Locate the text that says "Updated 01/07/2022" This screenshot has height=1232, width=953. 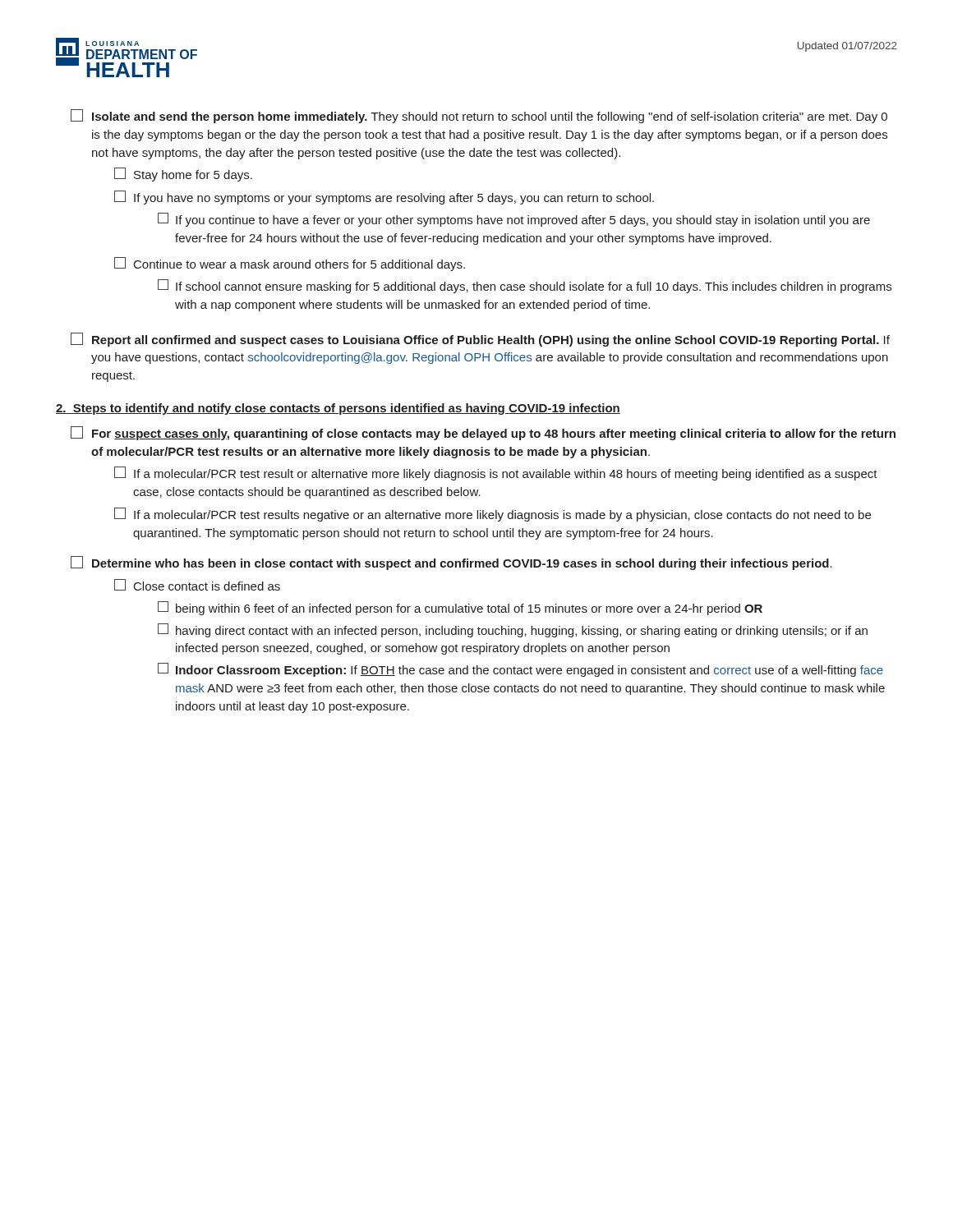tap(847, 46)
